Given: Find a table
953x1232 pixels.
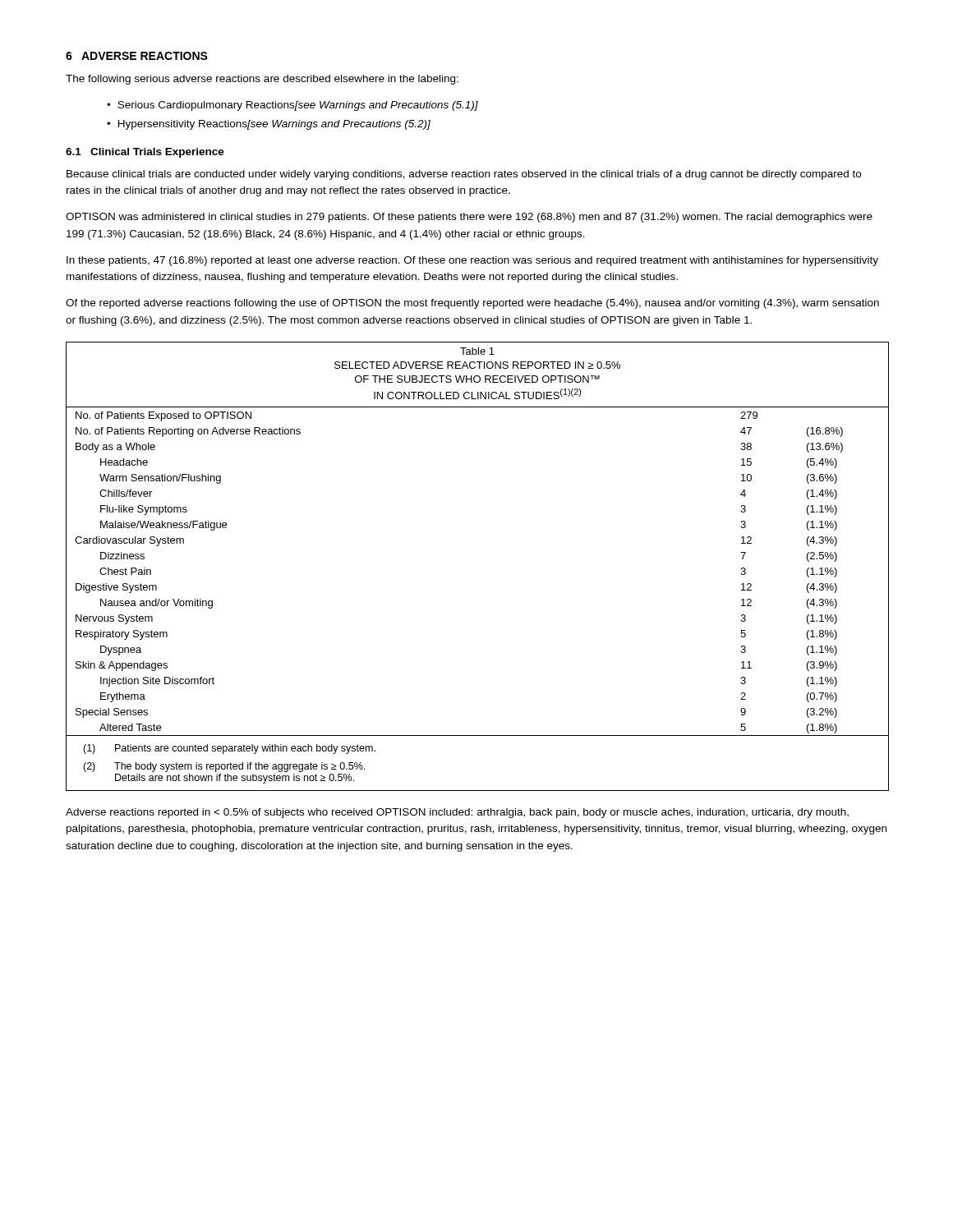Looking at the screenshot, I should pyautogui.click(x=477, y=566).
